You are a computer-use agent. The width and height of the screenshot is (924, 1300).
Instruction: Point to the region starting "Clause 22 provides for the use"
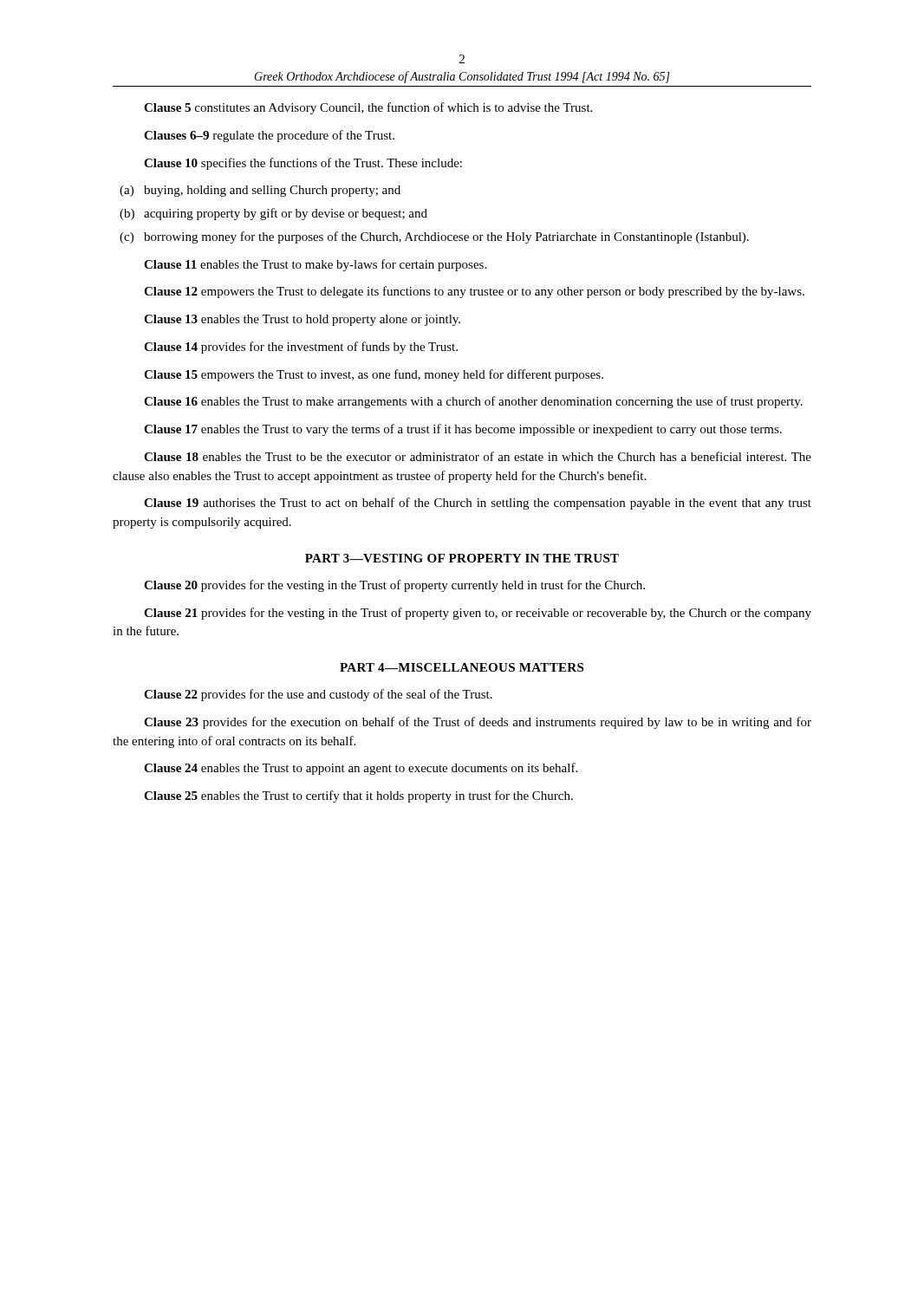(x=318, y=694)
